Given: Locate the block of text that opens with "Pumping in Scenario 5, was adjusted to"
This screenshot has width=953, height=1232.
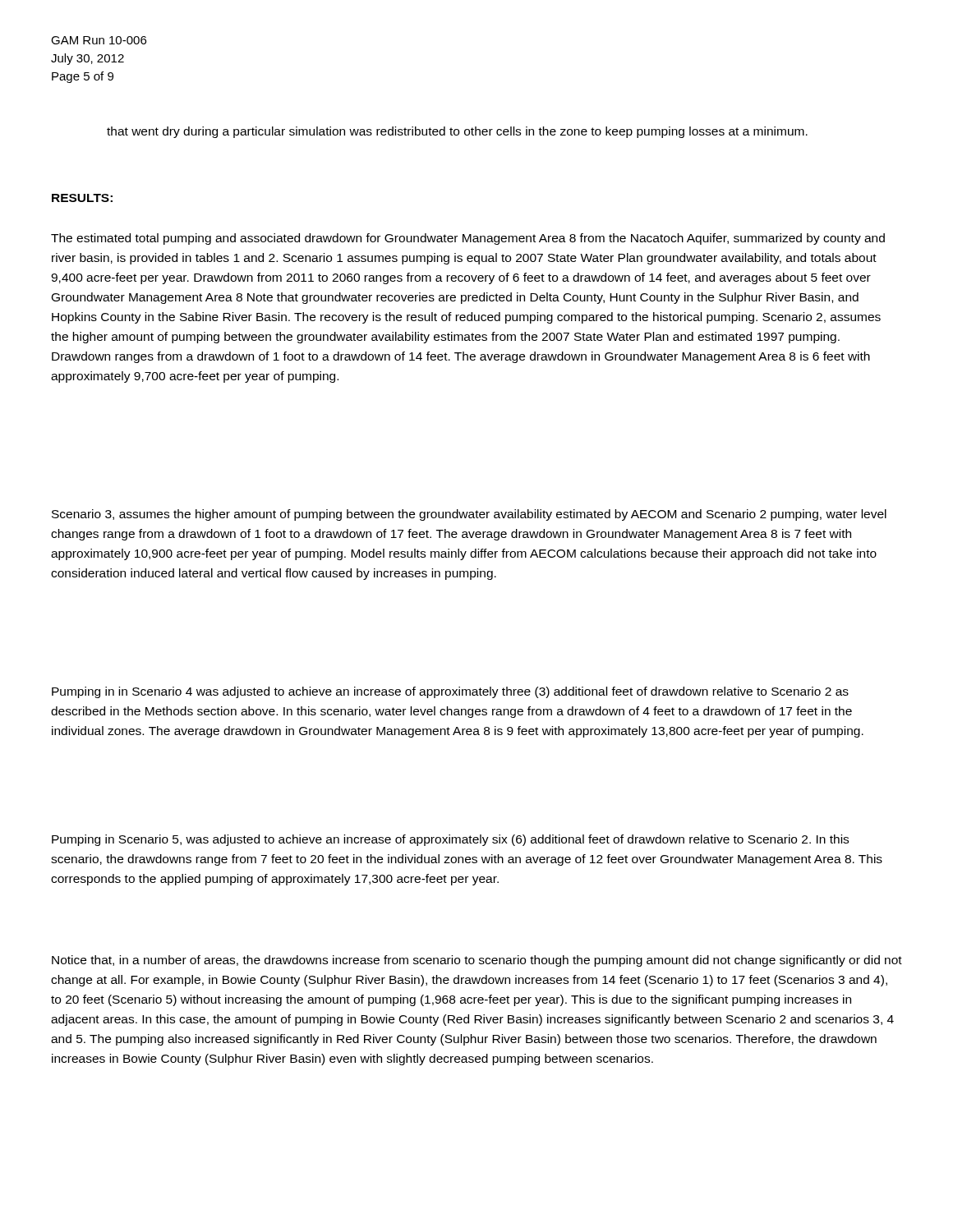Looking at the screenshot, I should (467, 859).
